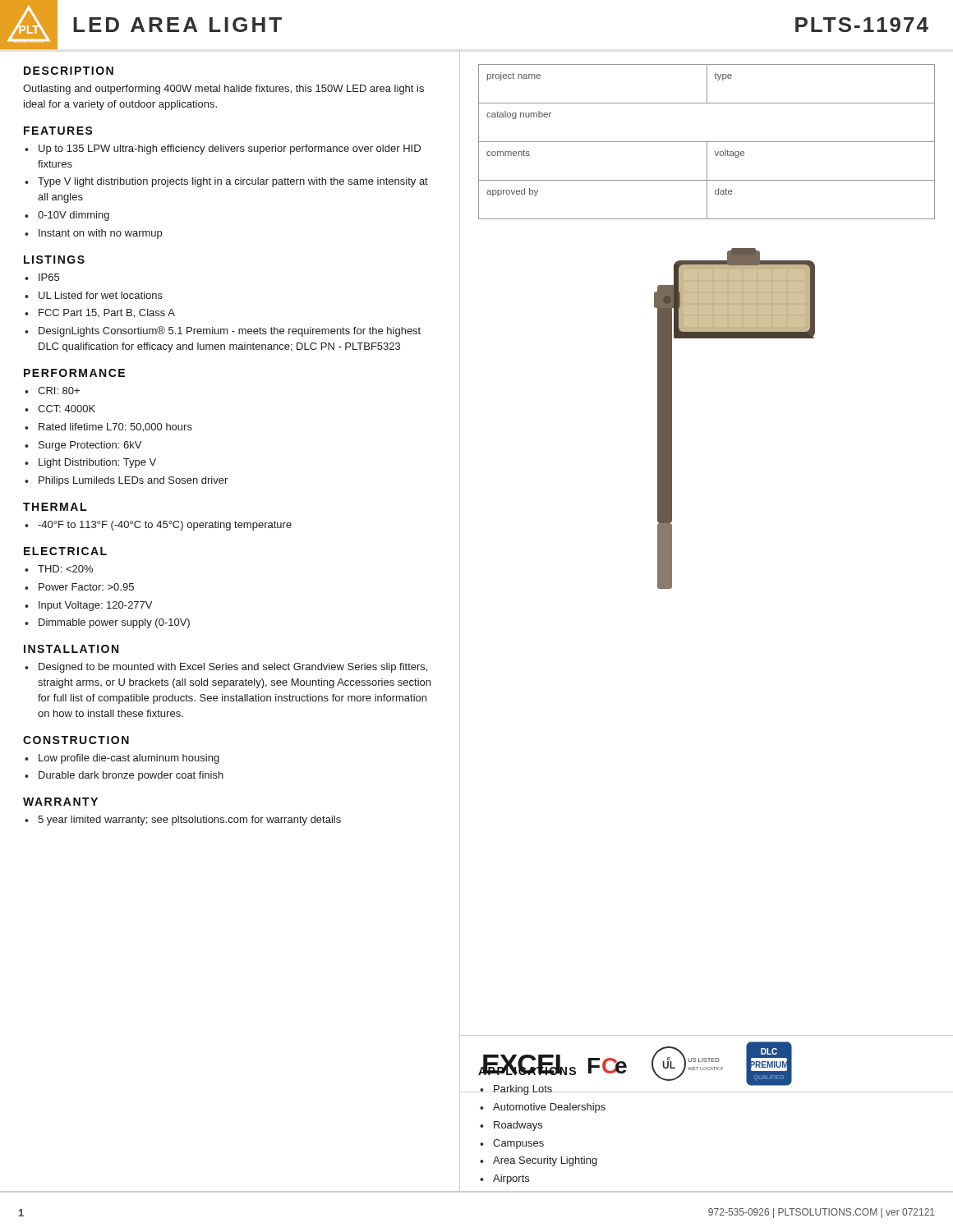
Task: Find the block starting "Light Distribution: Type V"
Action: (x=97, y=462)
